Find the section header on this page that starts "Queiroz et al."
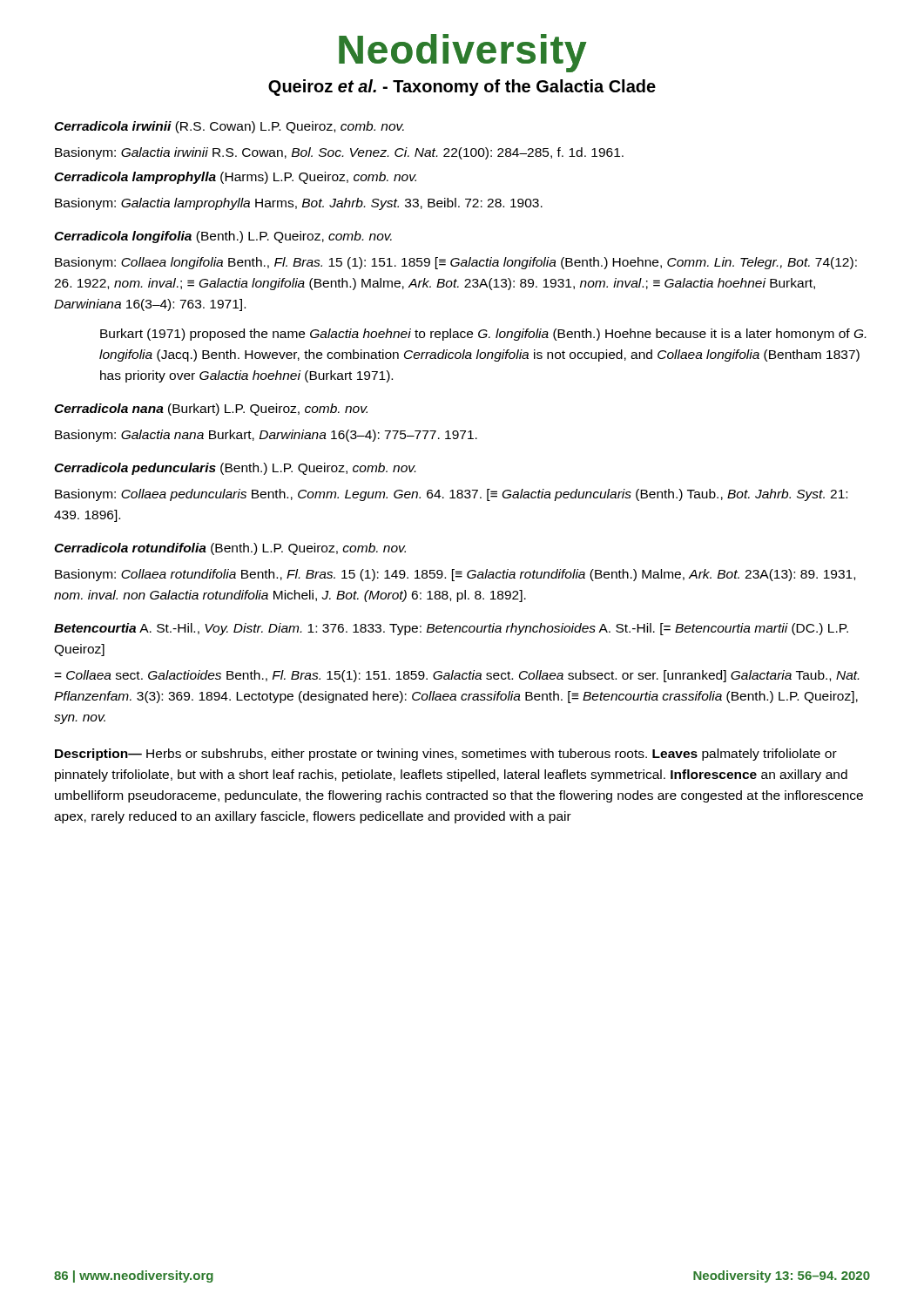The width and height of the screenshot is (924, 1307). (462, 86)
